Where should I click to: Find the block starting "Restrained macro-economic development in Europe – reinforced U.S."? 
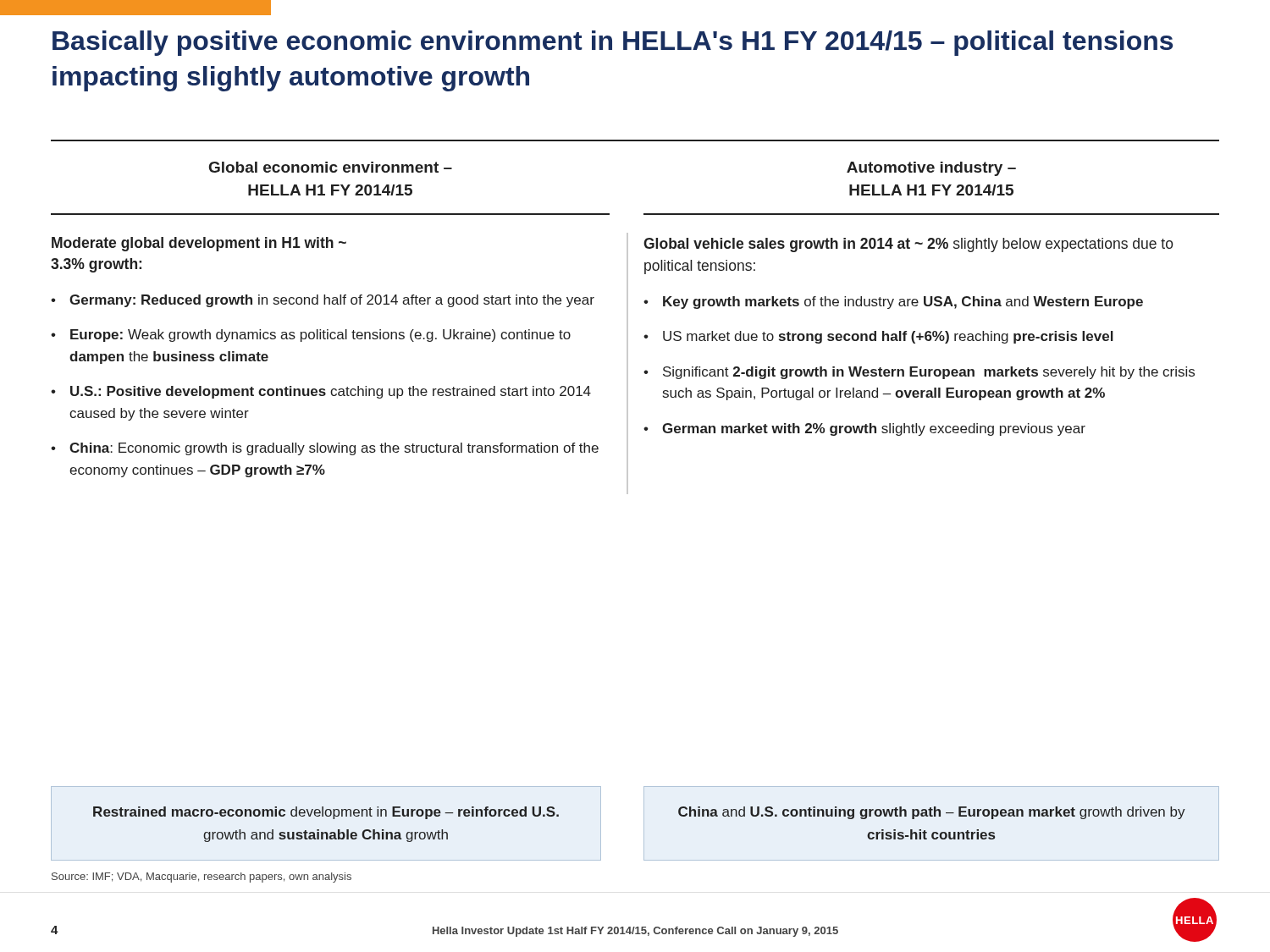pos(326,823)
